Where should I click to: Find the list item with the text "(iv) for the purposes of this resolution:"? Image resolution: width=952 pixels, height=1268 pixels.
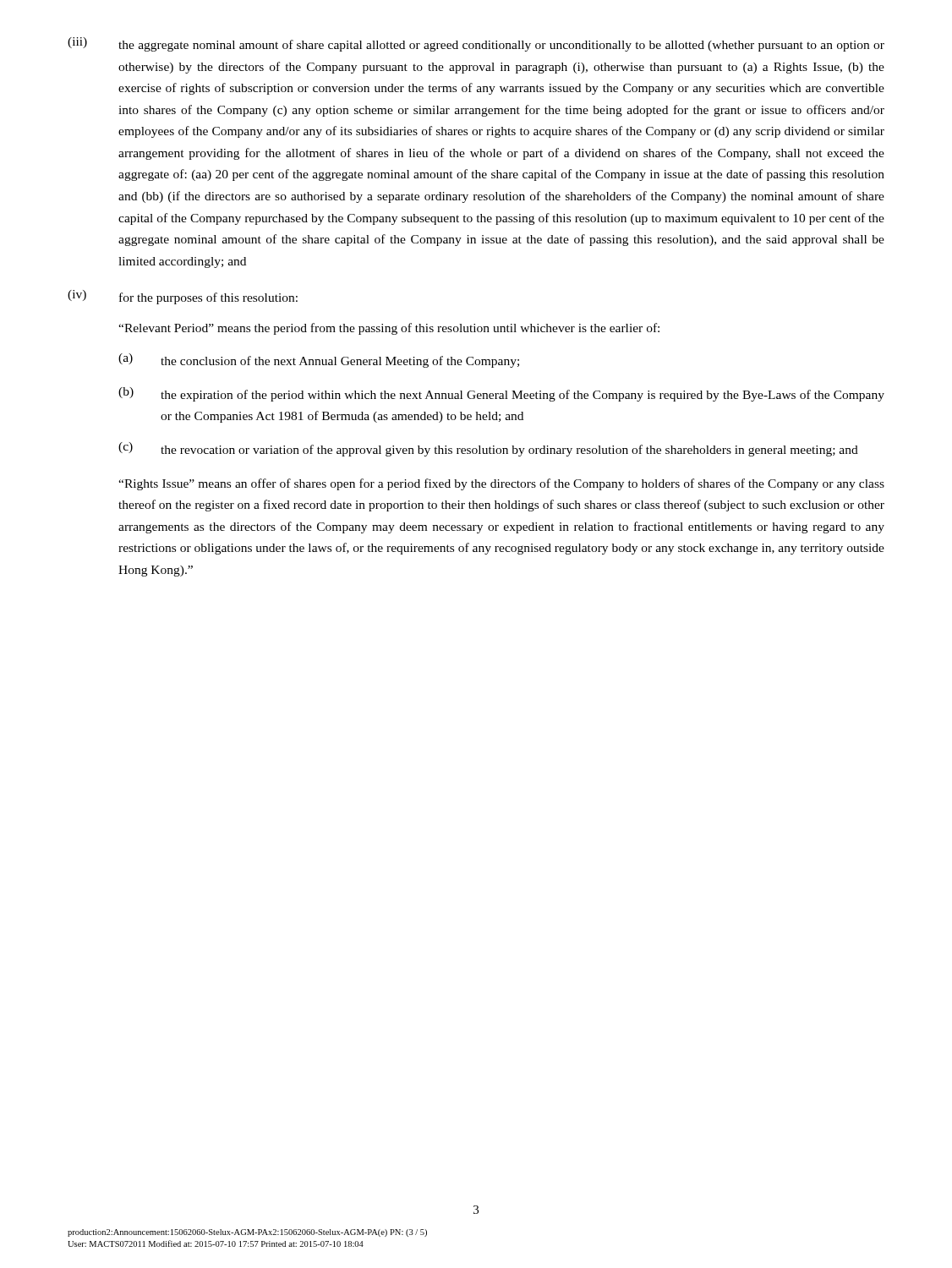point(183,297)
